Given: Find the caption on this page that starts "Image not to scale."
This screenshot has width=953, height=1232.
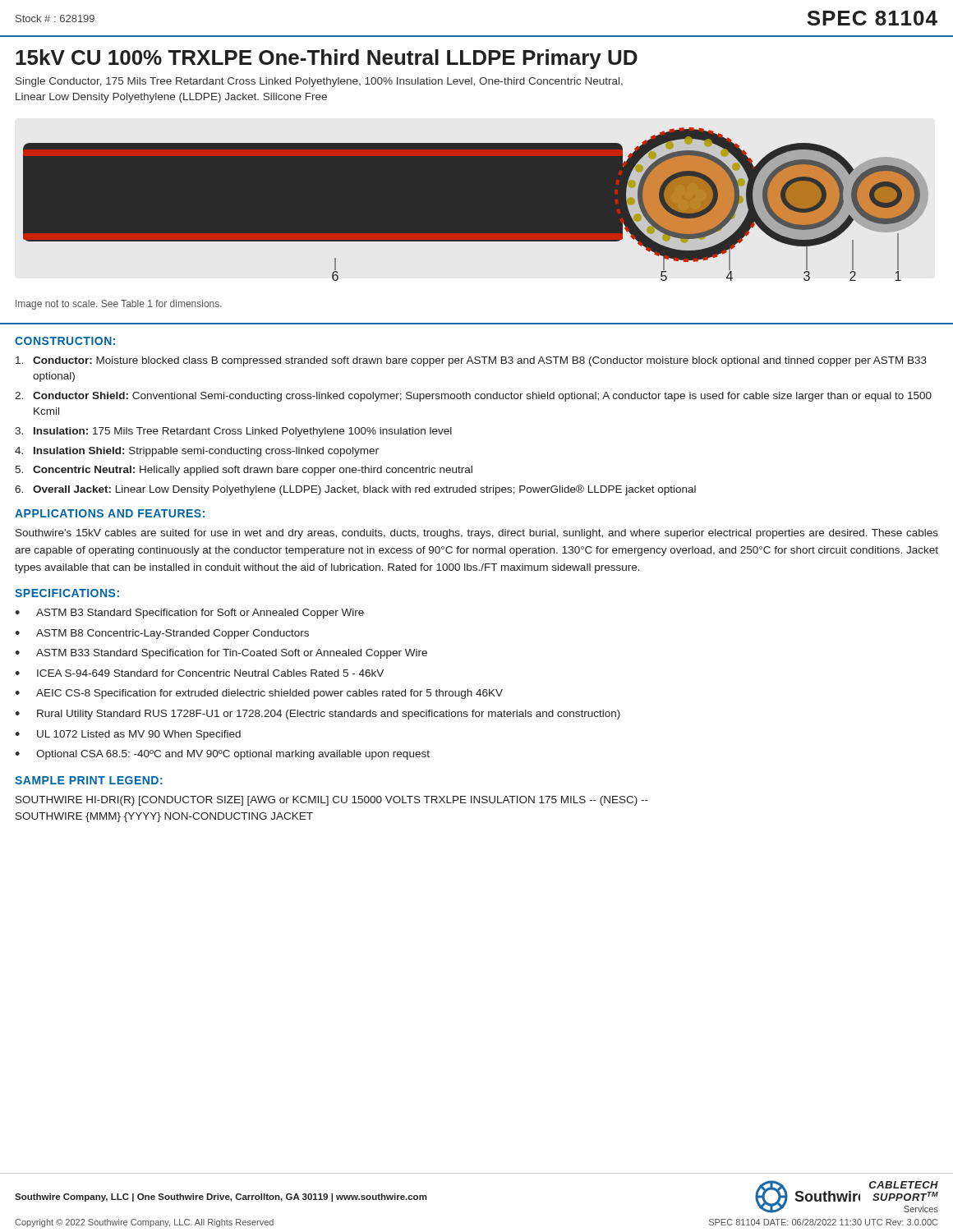Looking at the screenshot, I should [x=119, y=304].
